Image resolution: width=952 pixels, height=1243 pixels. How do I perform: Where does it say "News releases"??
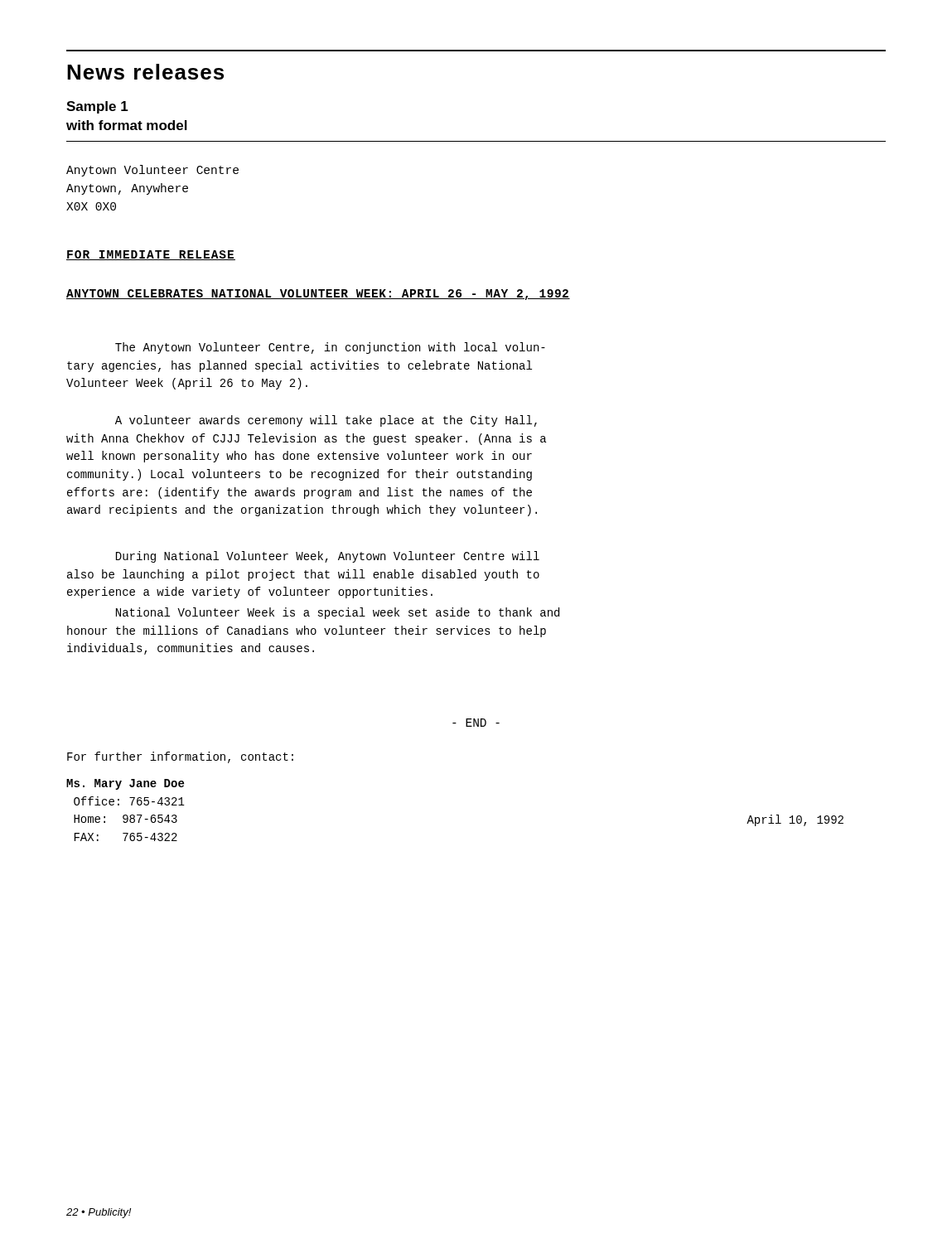click(x=146, y=72)
